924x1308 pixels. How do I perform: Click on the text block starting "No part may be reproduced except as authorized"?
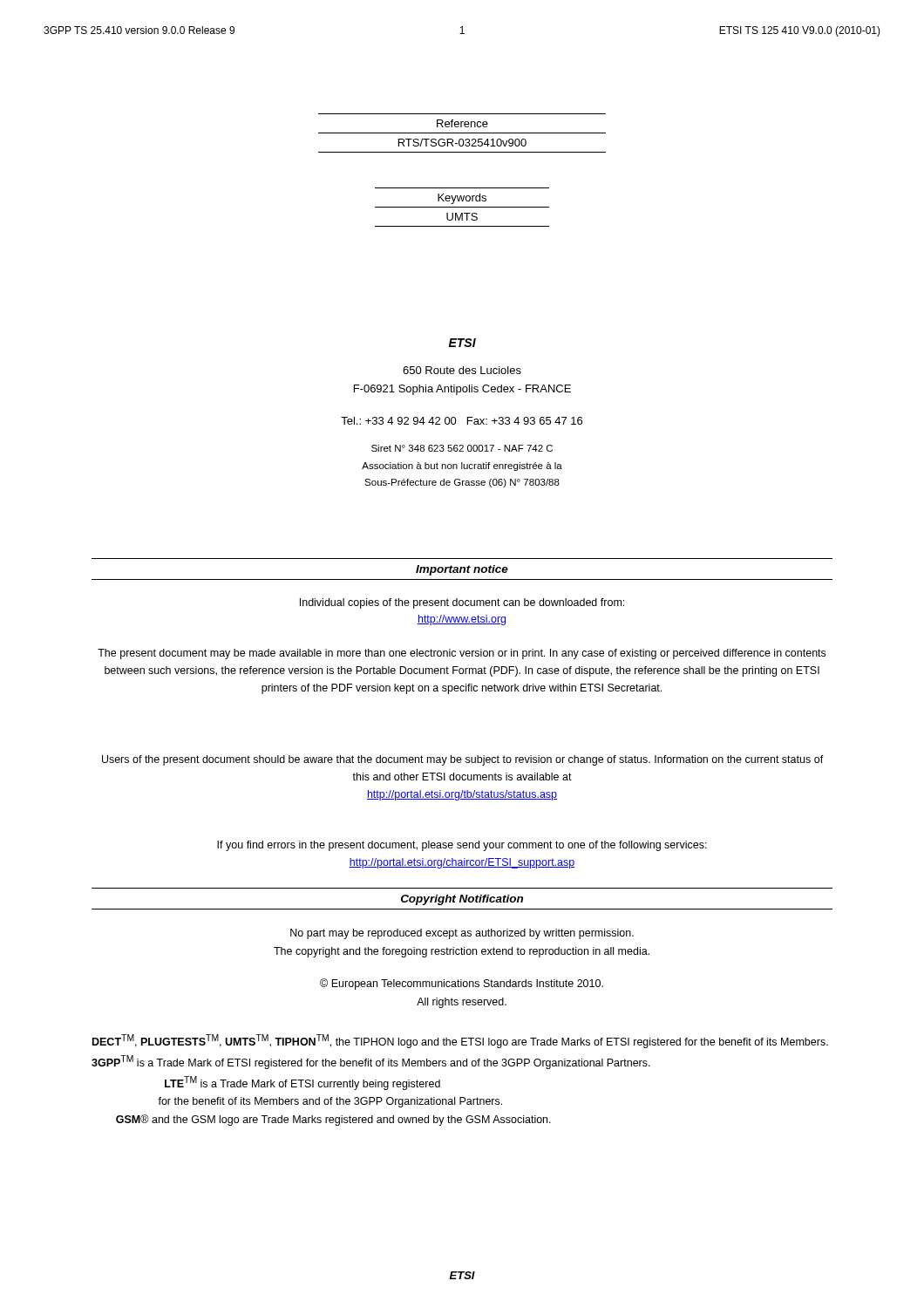click(x=462, y=942)
